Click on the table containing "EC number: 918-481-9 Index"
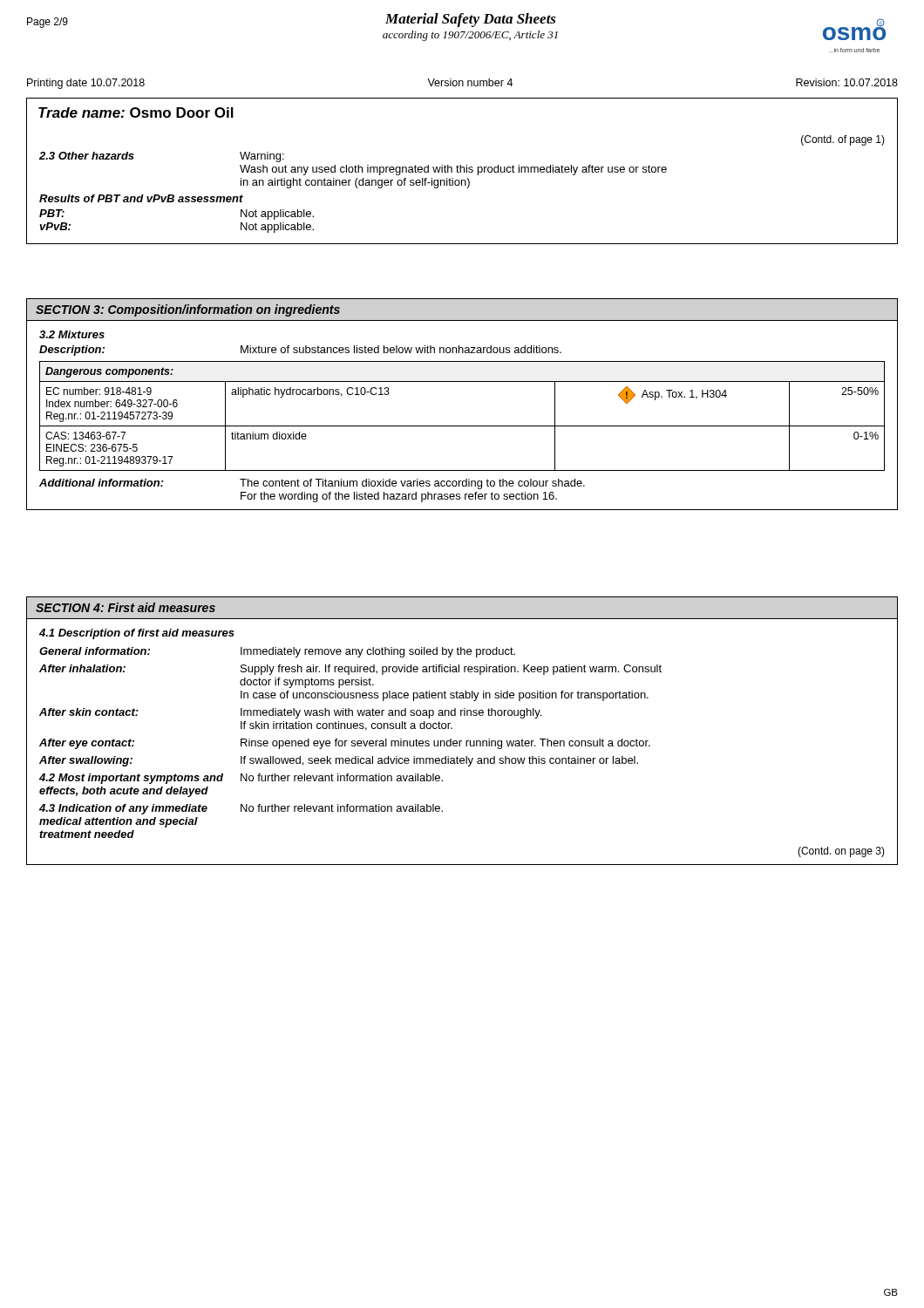Screen dimensions: 1308x924 tap(462, 416)
